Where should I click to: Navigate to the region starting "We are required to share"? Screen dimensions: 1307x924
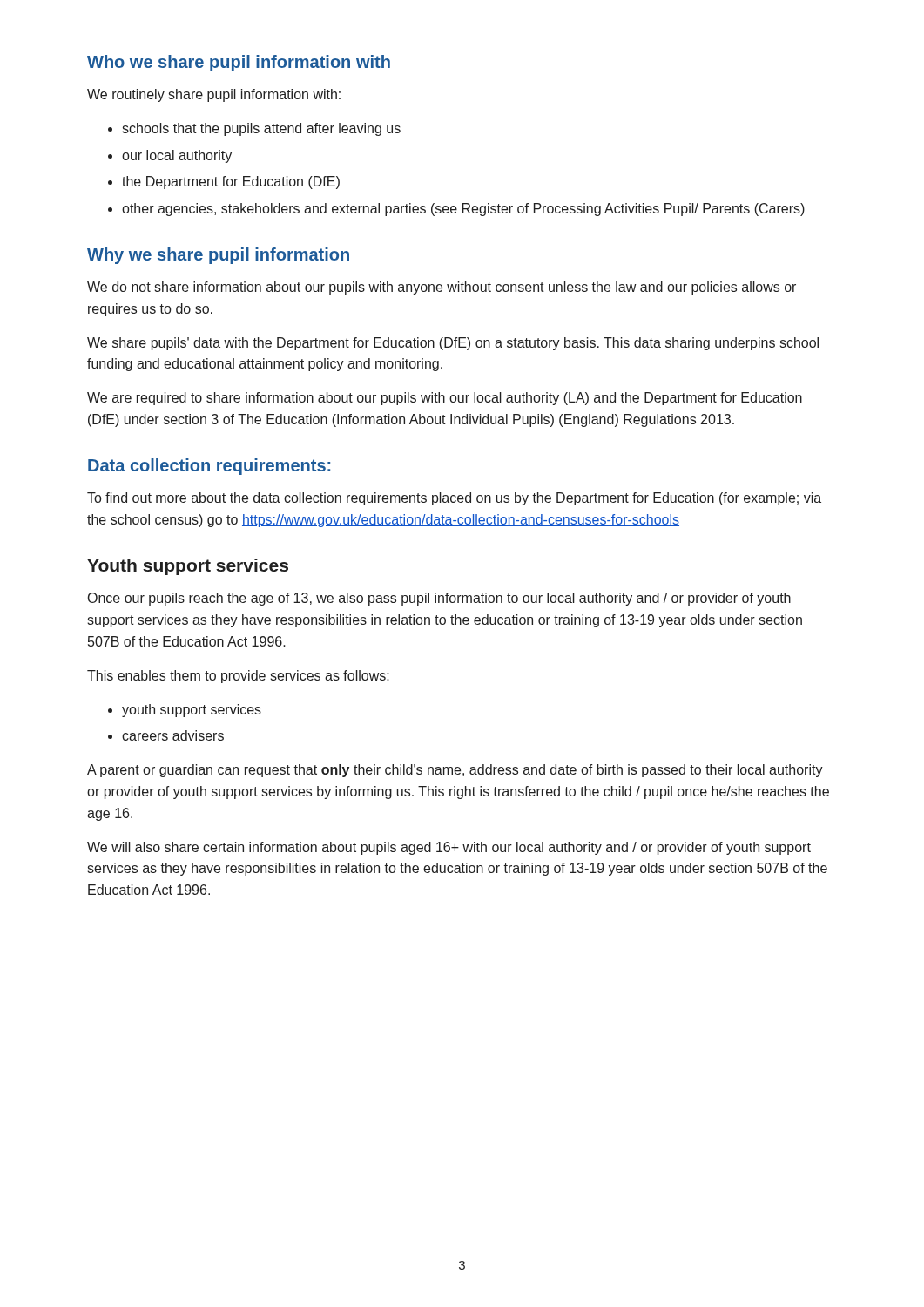point(445,409)
